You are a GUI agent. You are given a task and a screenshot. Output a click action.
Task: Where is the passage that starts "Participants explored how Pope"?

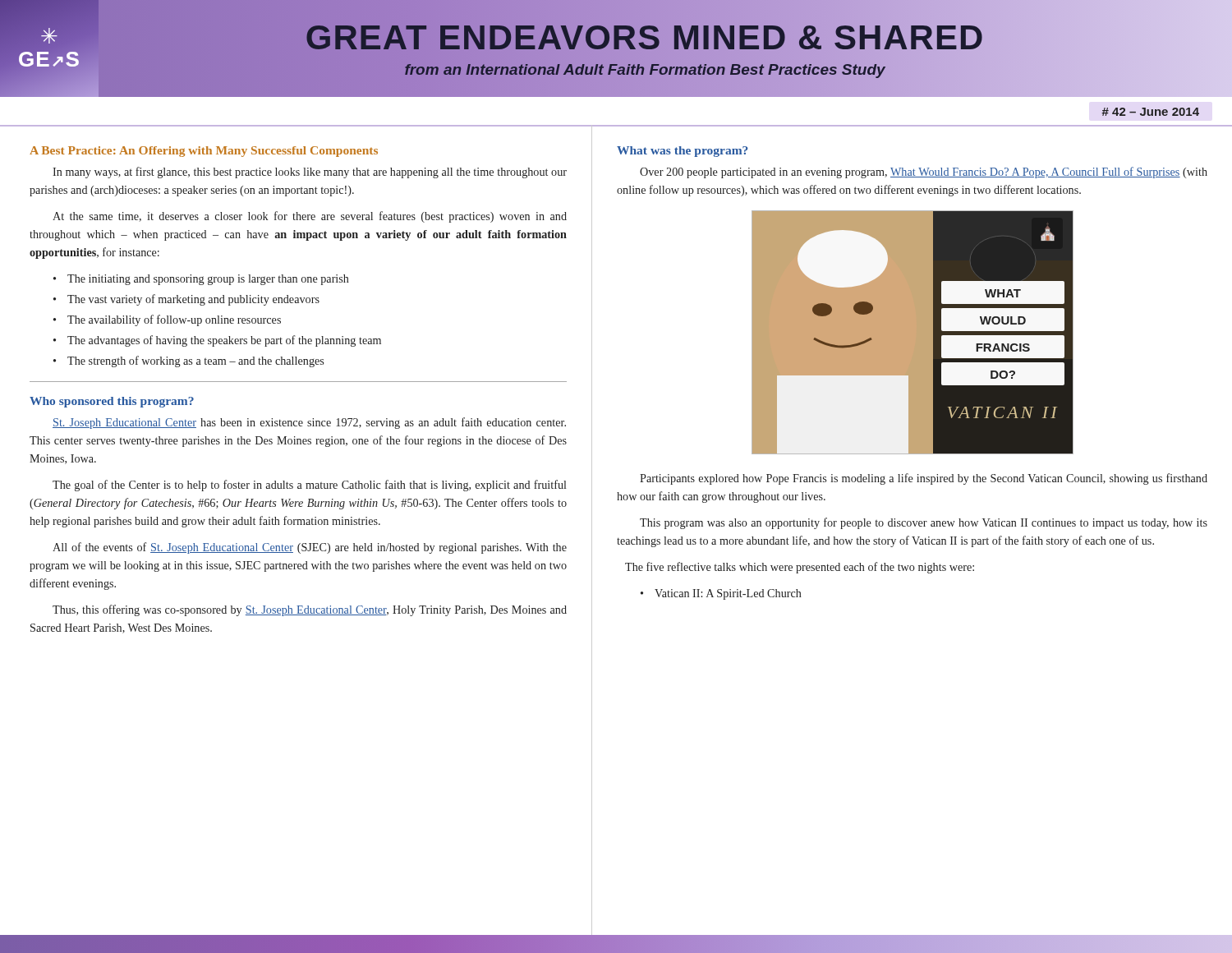[912, 487]
